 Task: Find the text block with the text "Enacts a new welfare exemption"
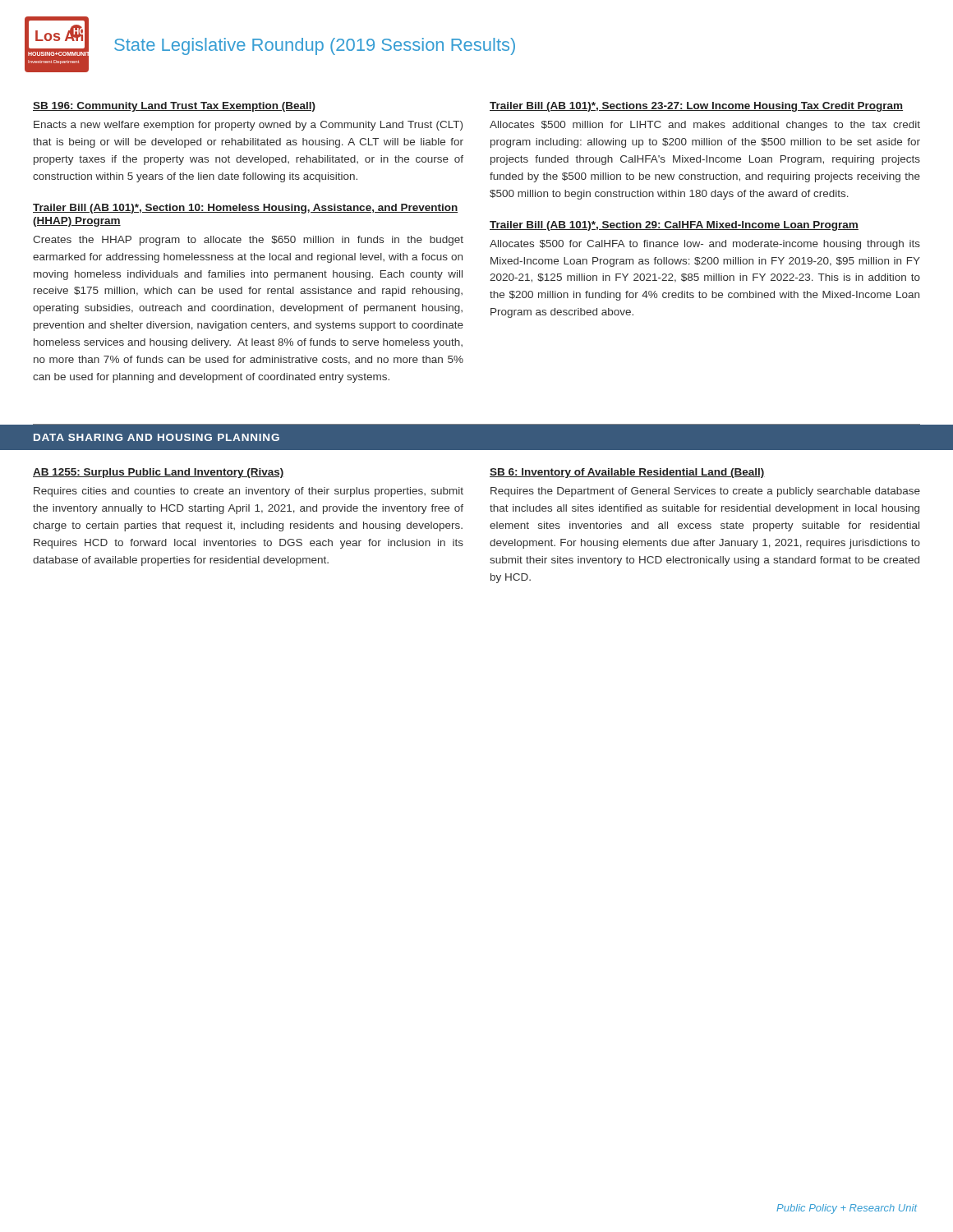pyautogui.click(x=248, y=150)
